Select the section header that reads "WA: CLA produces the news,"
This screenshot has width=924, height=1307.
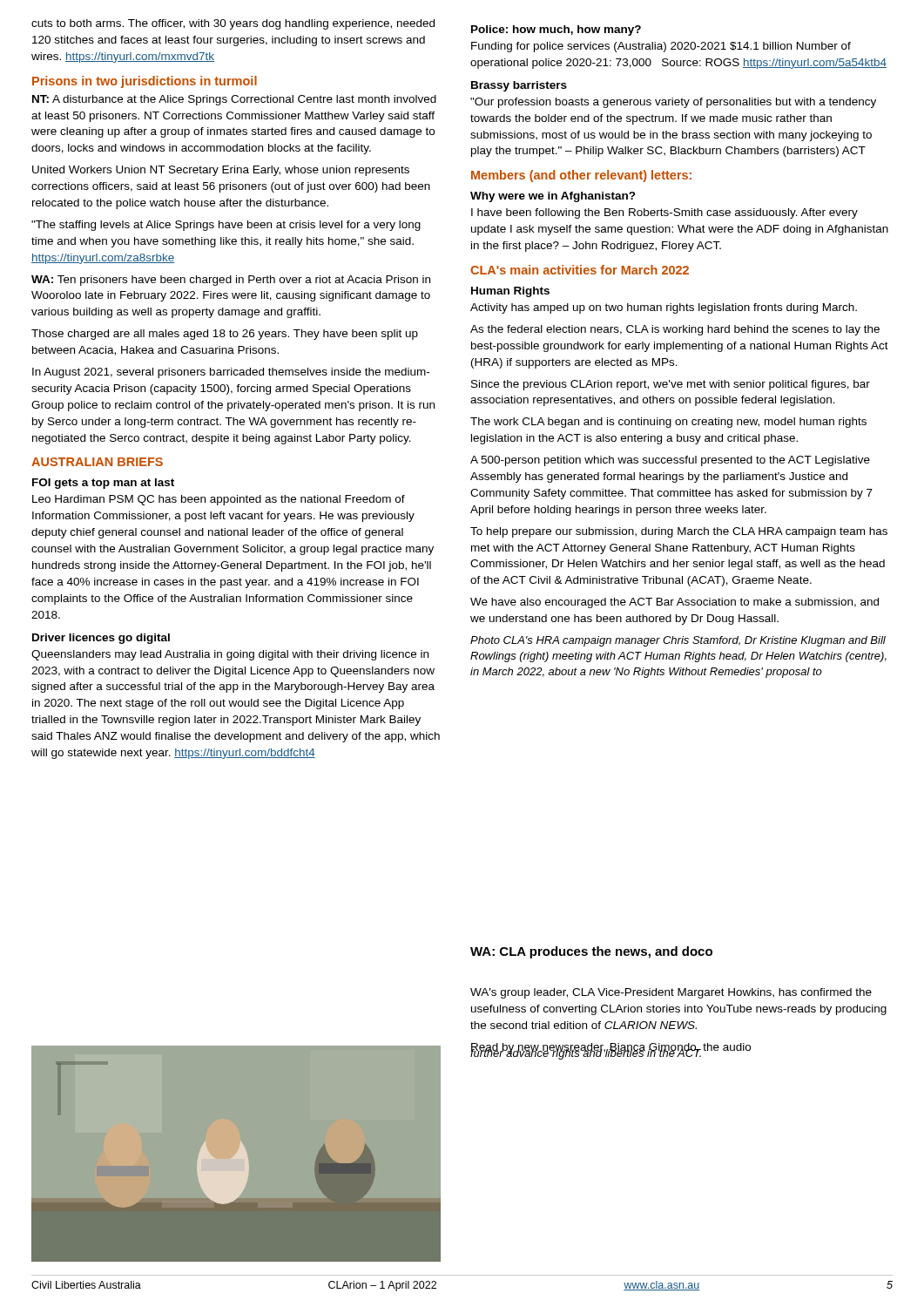681,951
